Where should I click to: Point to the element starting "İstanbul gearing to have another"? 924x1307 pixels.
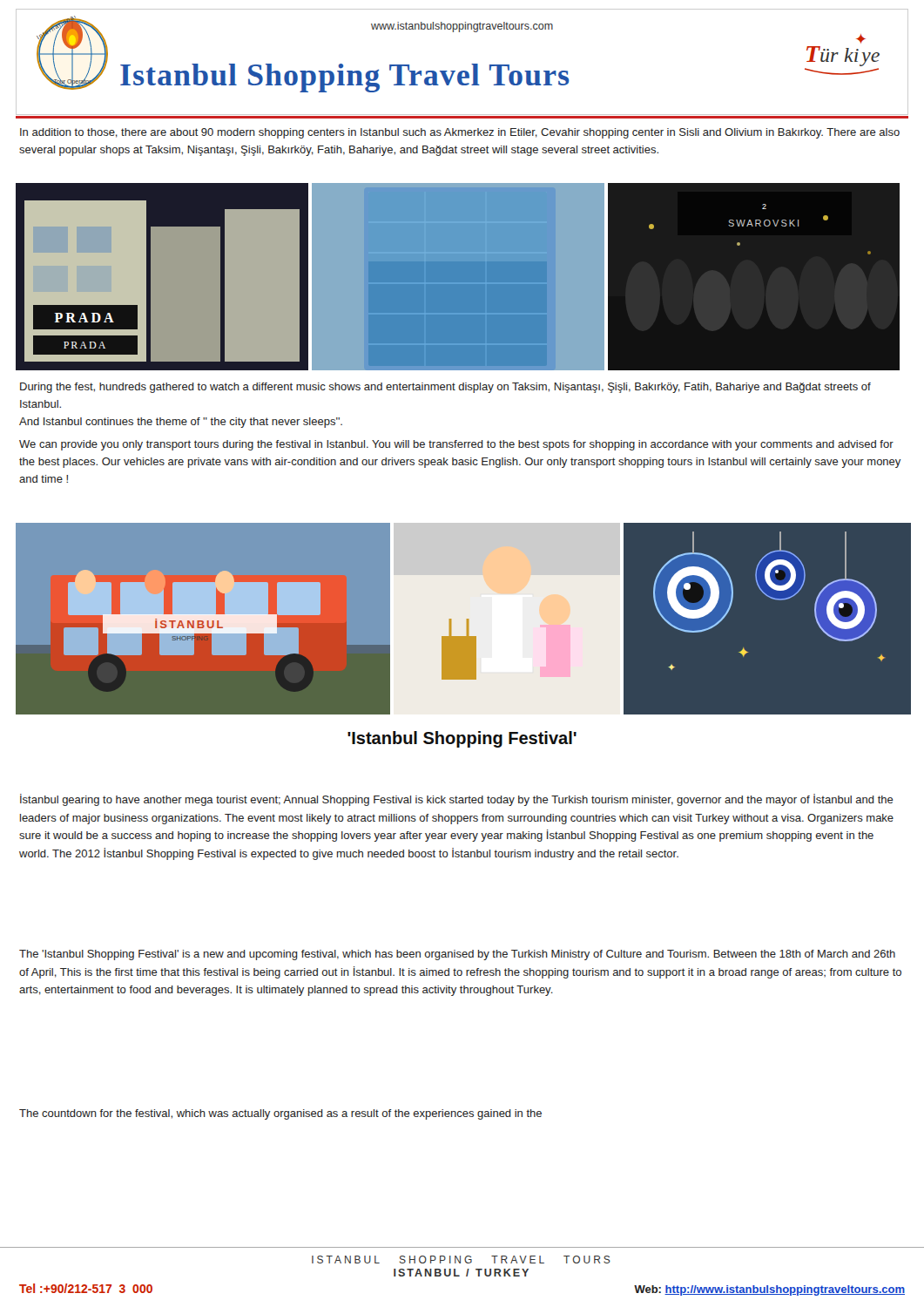pyautogui.click(x=456, y=826)
